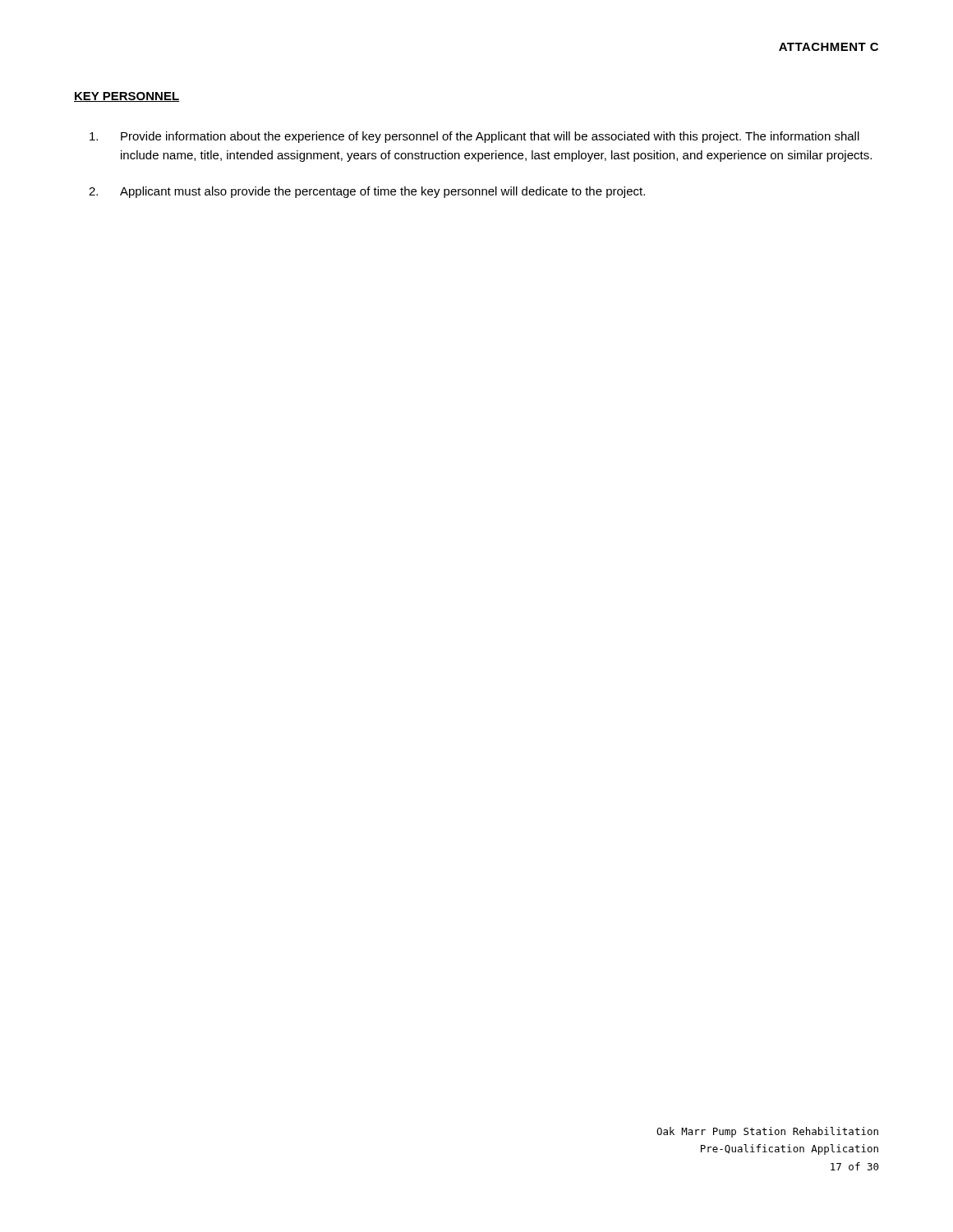Viewport: 953px width, 1232px height.
Task: Select the list item containing "2. Applicant must also"
Action: (x=476, y=192)
